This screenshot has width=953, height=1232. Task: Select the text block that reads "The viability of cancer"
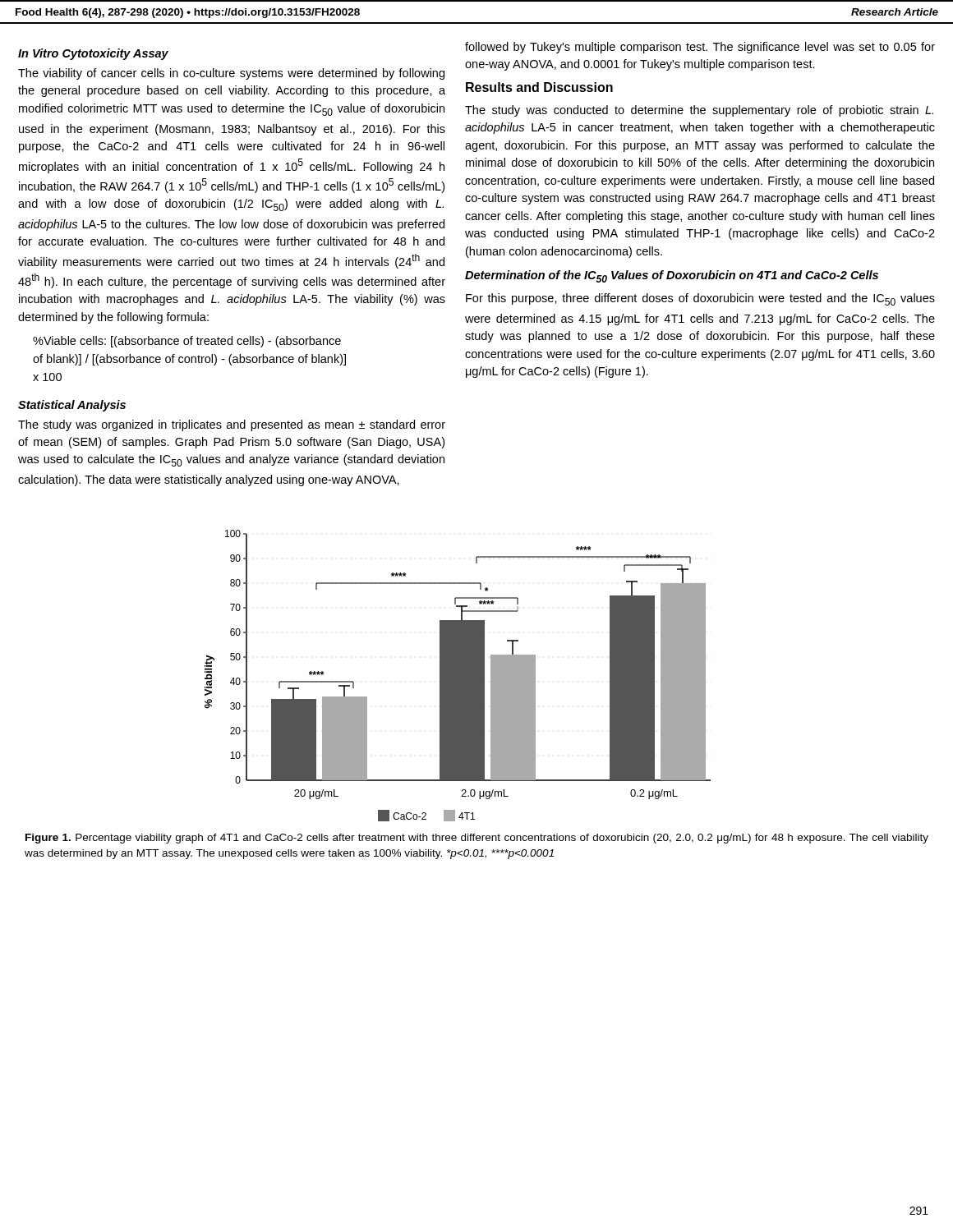232,196
